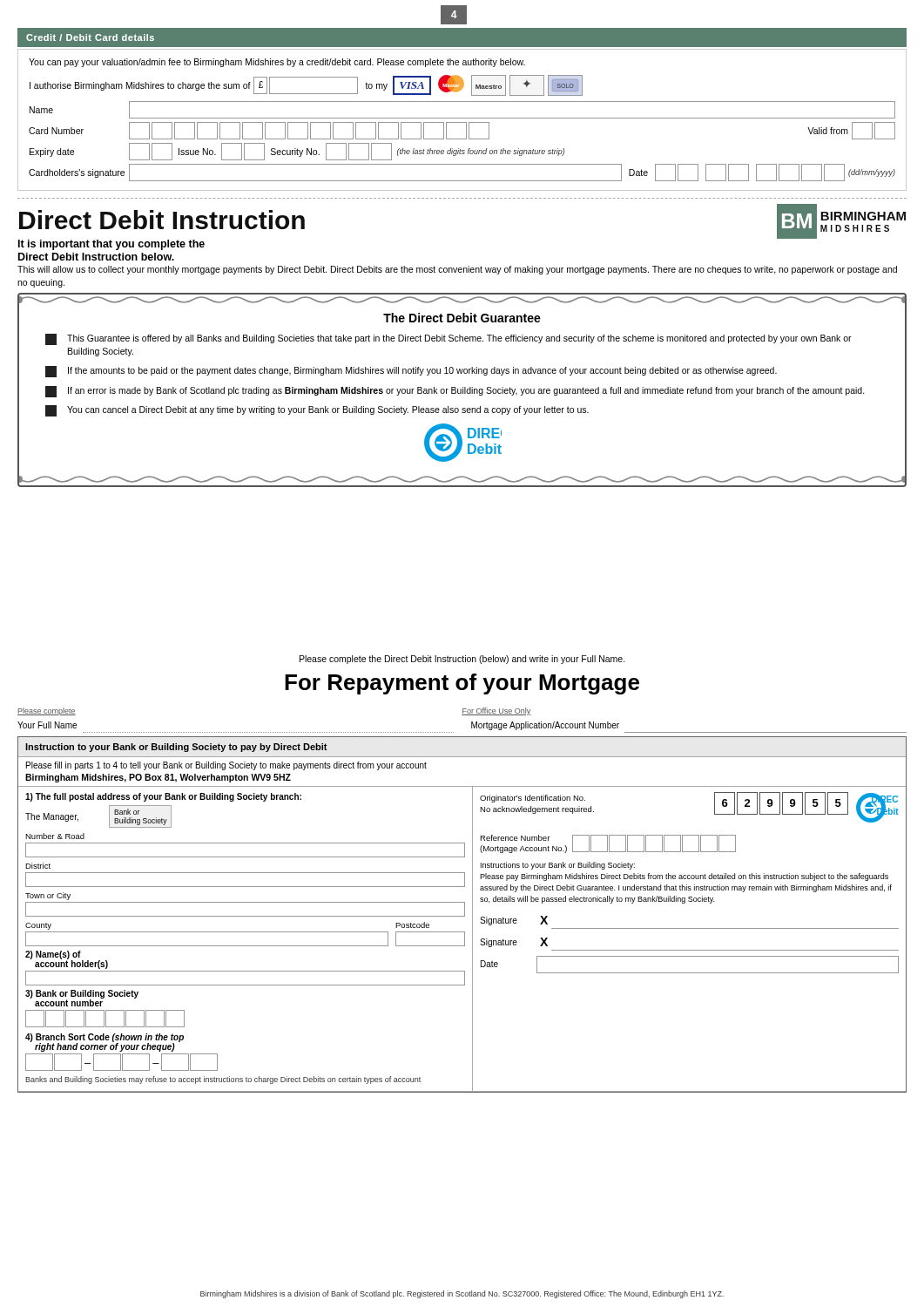Find the text block starting "For Office Use"
Image resolution: width=924 pixels, height=1307 pixels.
pos(496,711)
